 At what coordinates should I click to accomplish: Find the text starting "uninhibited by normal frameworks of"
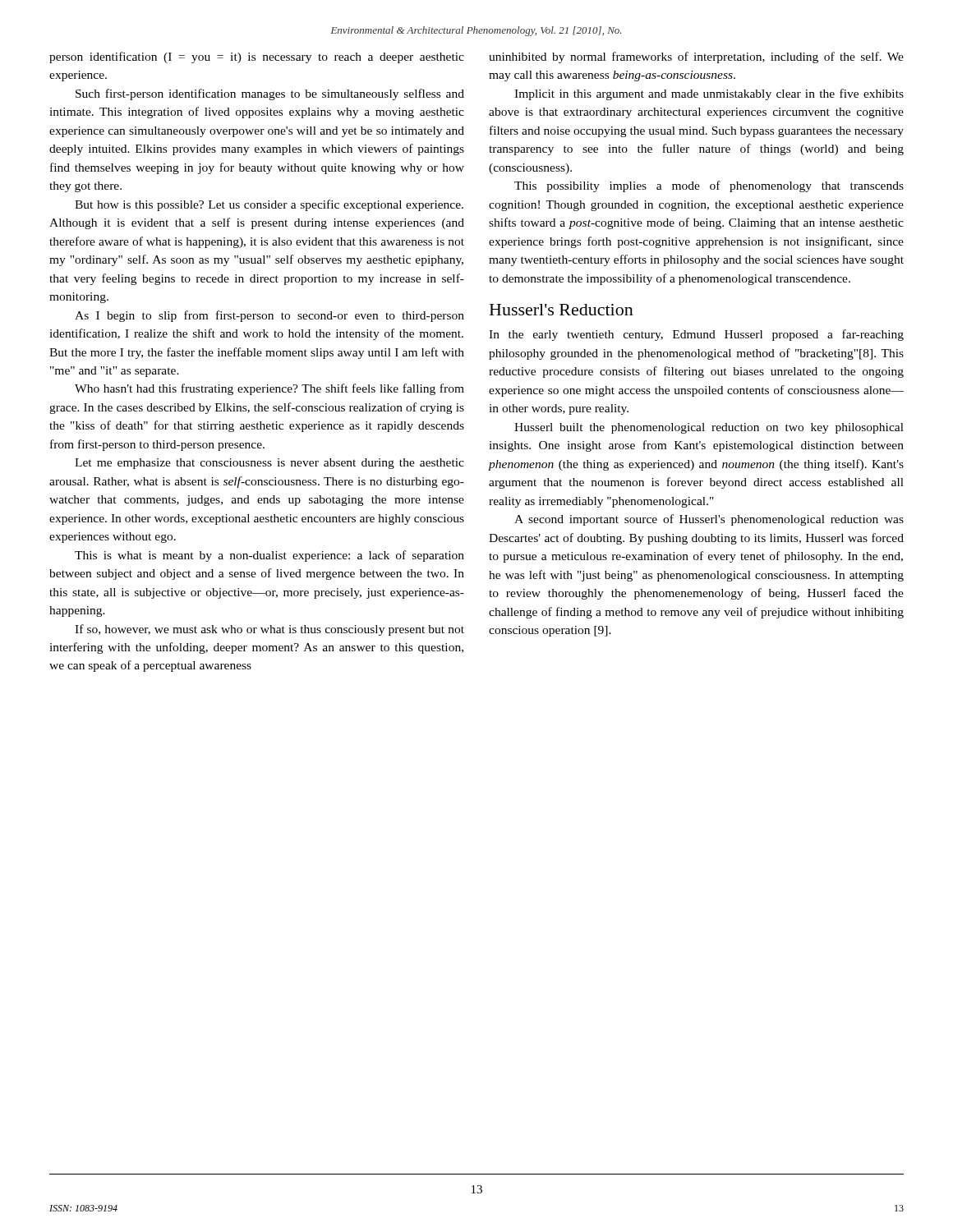[x=696, y=57]
